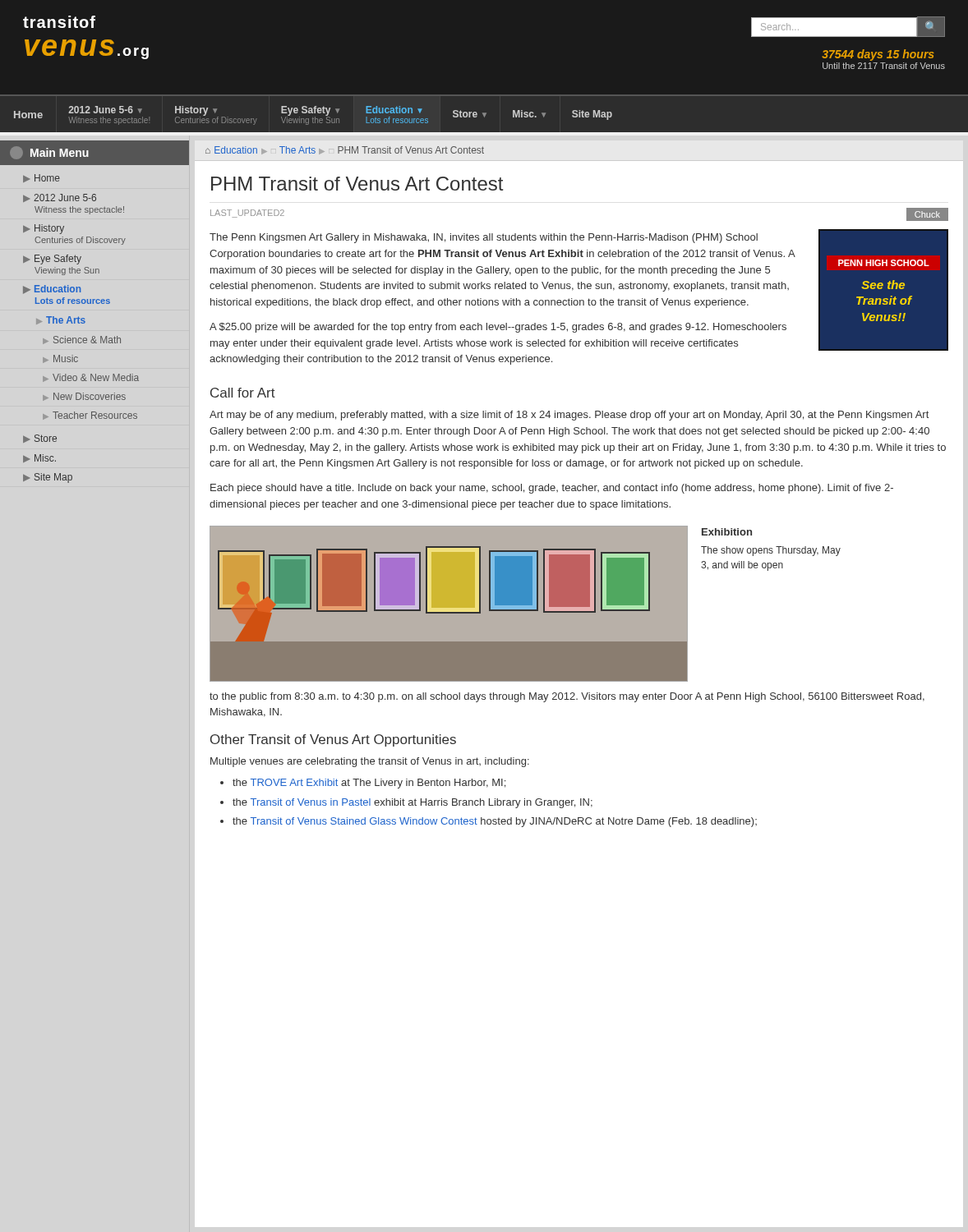Click on the text block with the text "Multiple venues are celebrating the transit of"
The height and width of the screenshot is (1232, 968).
point(370,761)
